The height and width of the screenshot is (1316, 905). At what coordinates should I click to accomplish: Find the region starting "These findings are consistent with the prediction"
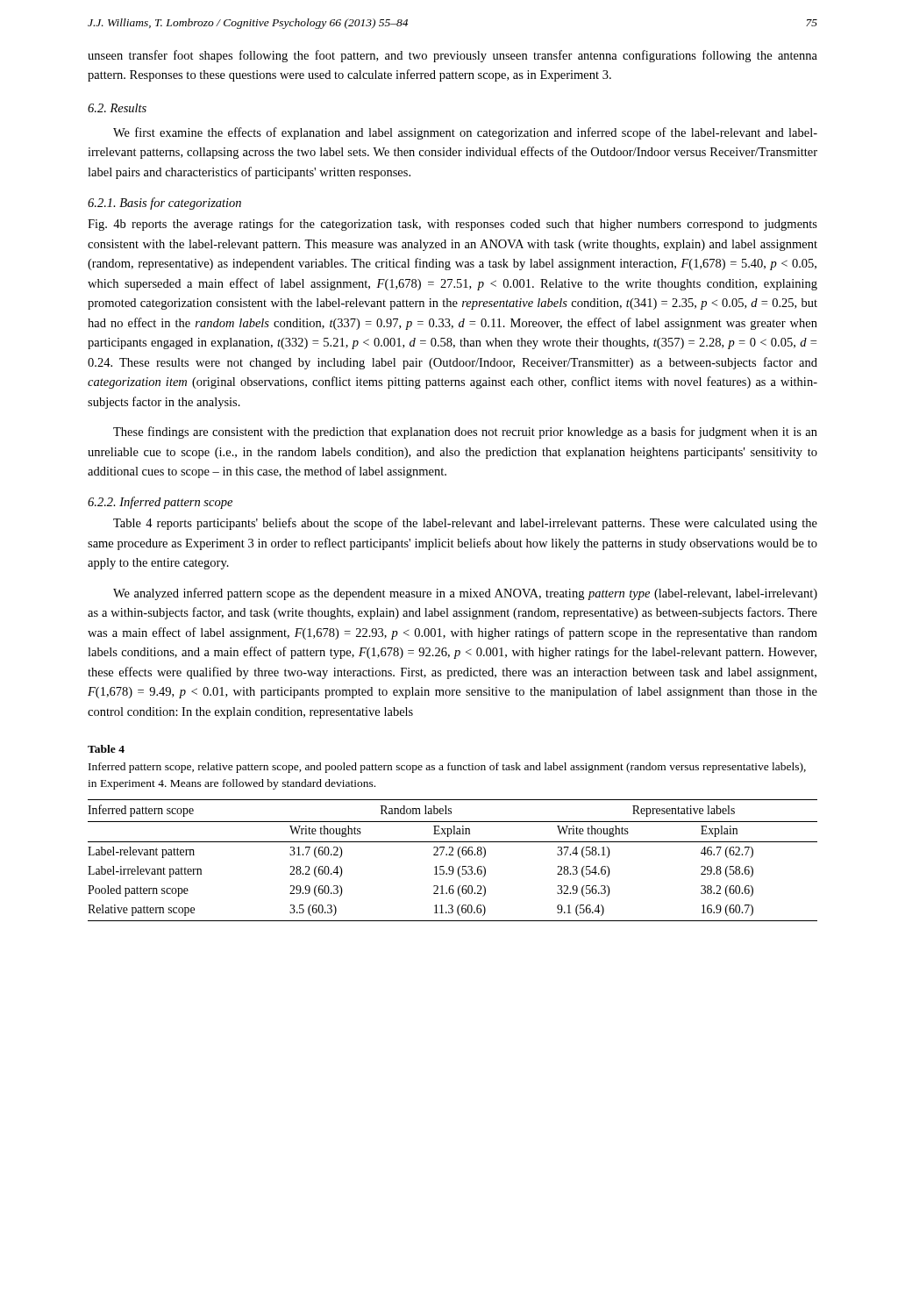point(452,452)
